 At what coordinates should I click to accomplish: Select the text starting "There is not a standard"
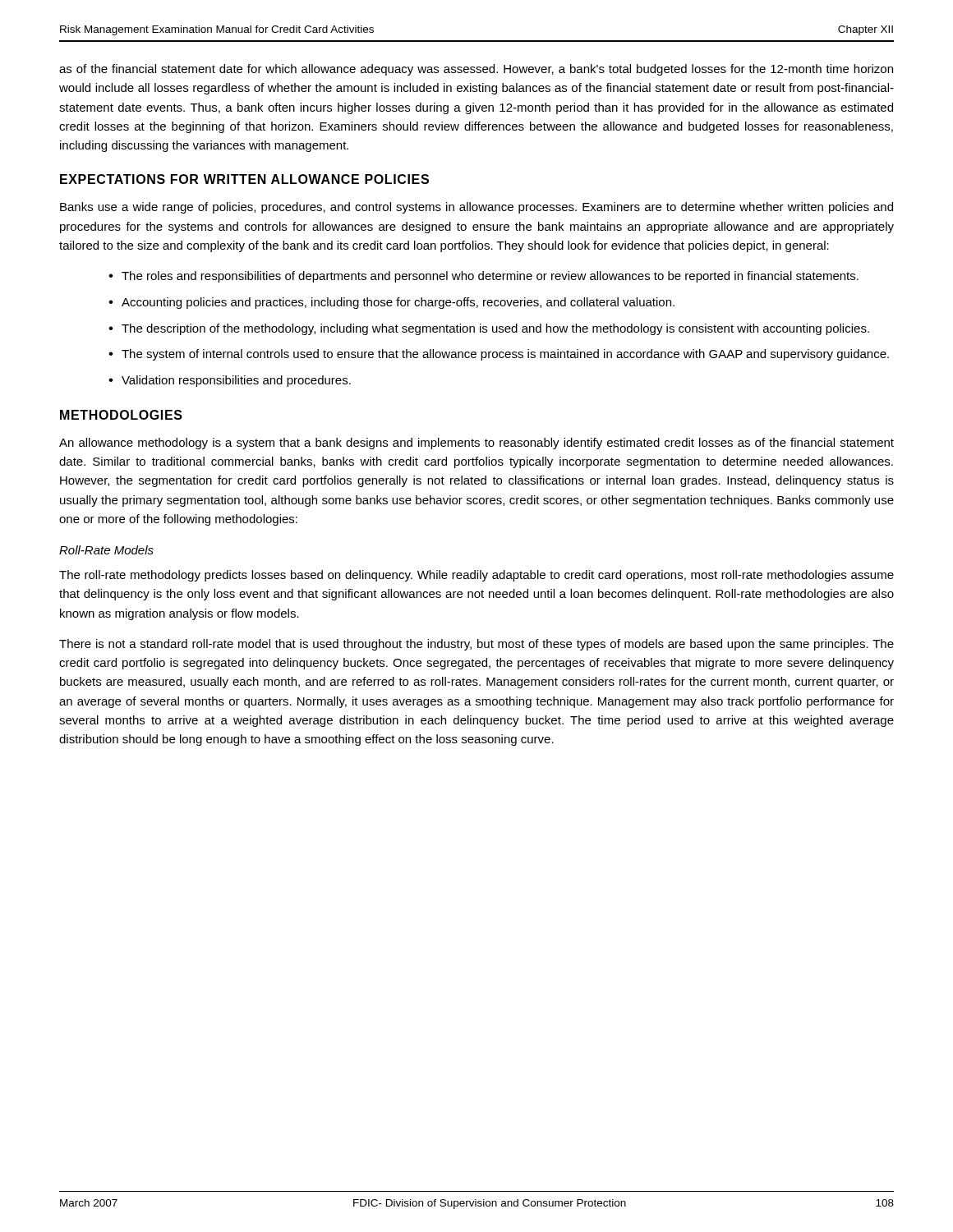pyautogui.click(x=476, y=691)
